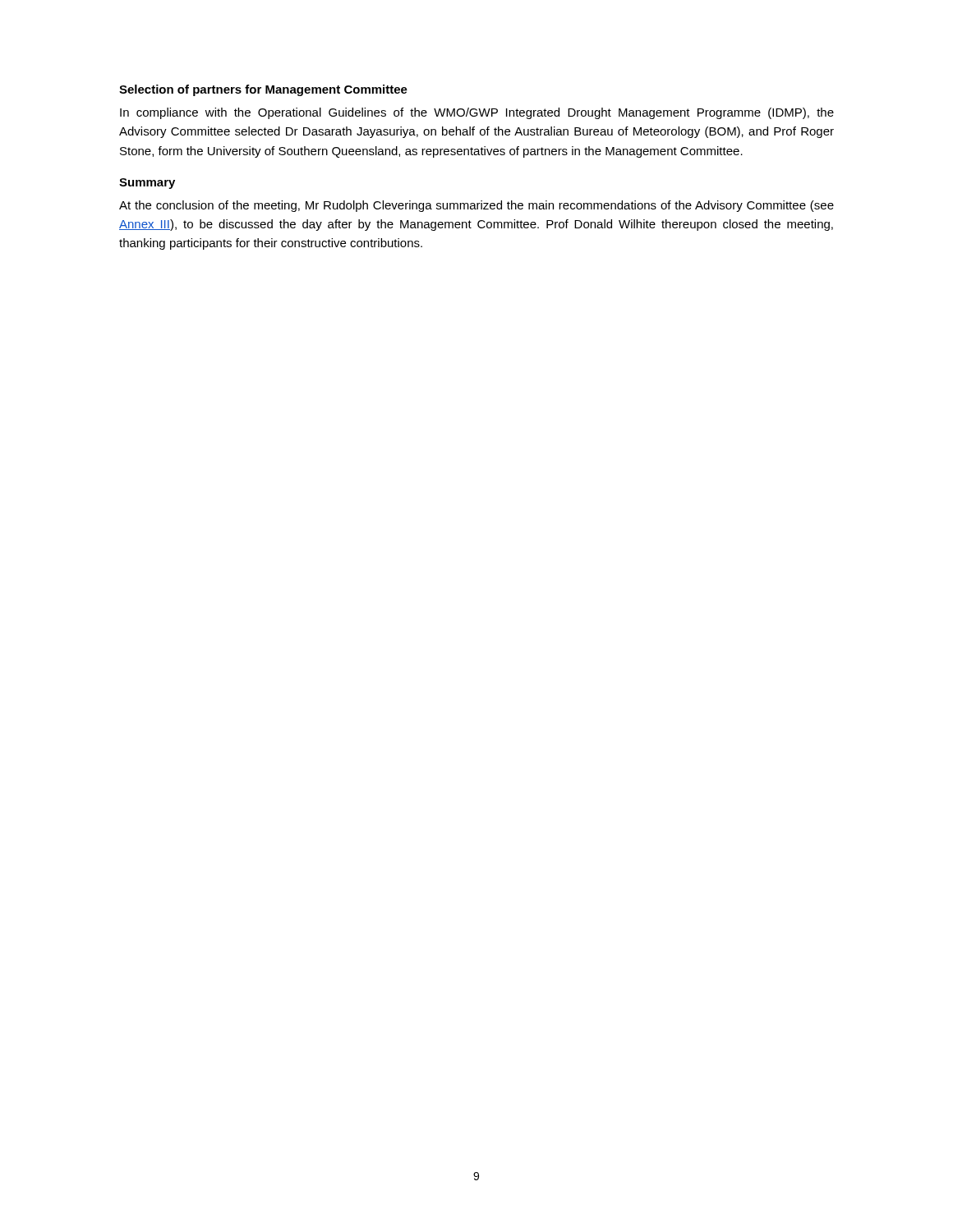The height and width of the screenshot is (1232, 953).
Task: Locate the element starting "Selection of partners for Management Committee"
Action: coord(263,89)
